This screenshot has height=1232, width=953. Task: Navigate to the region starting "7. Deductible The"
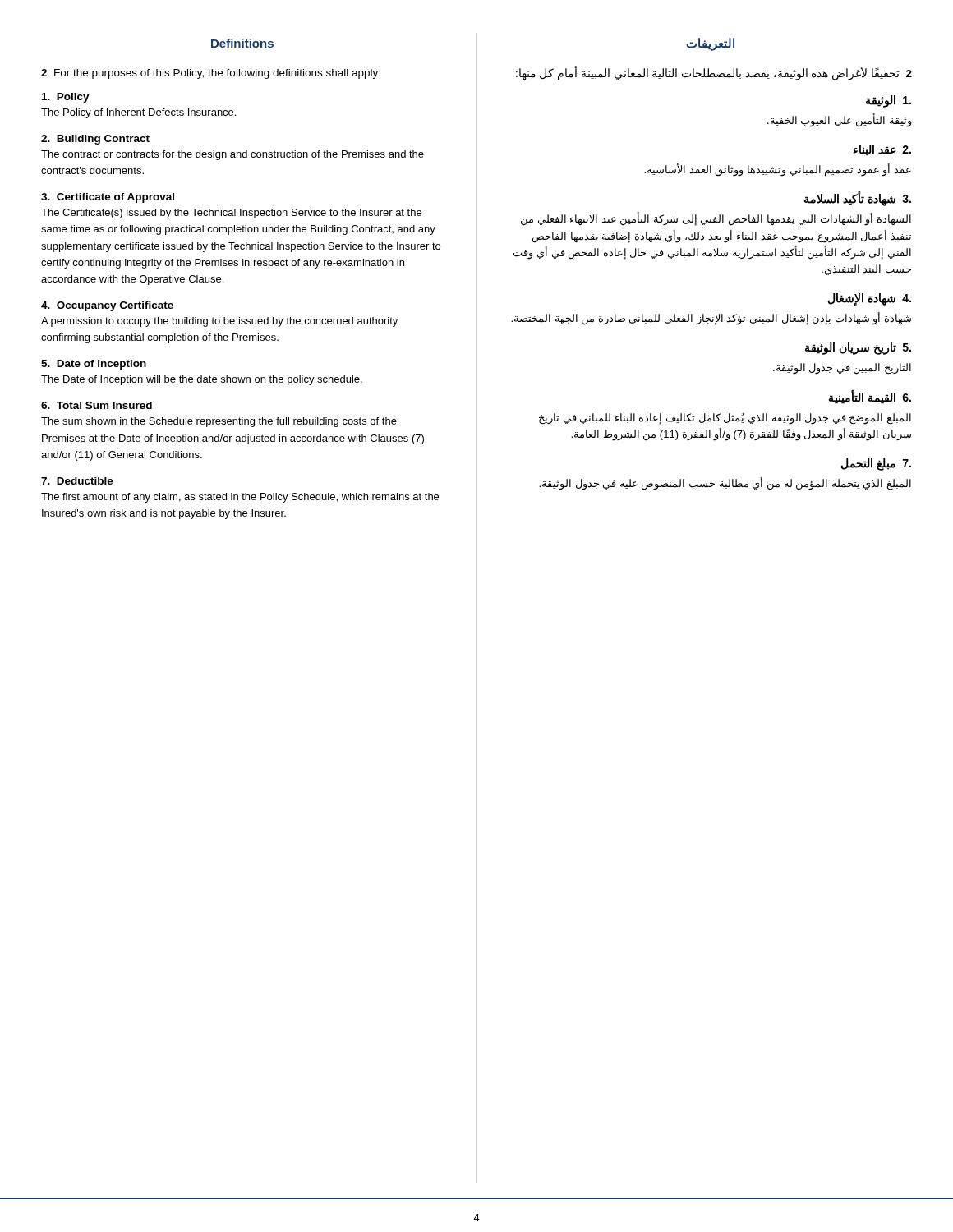coord(242,498)
